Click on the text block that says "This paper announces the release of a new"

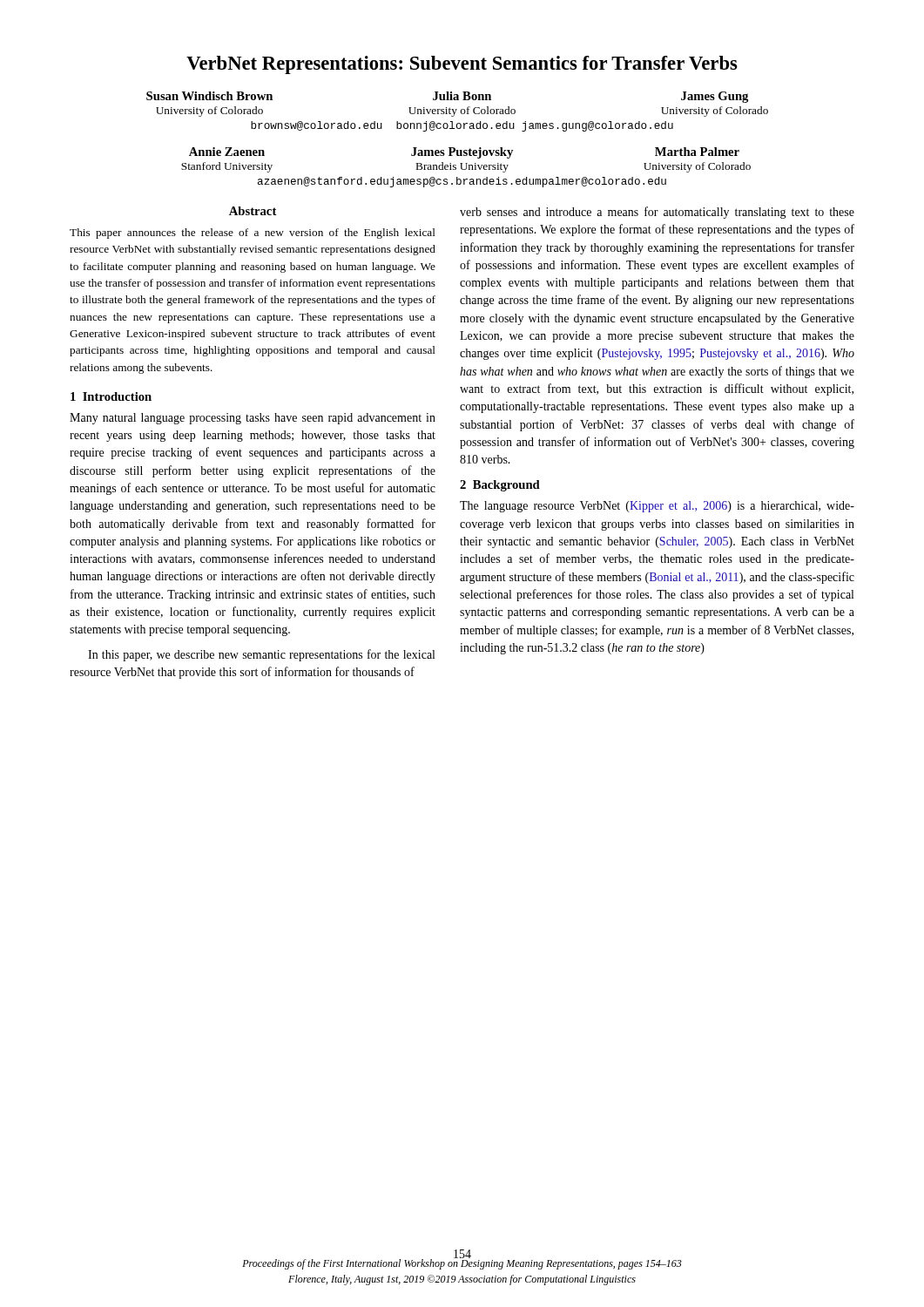coord(253,300)
